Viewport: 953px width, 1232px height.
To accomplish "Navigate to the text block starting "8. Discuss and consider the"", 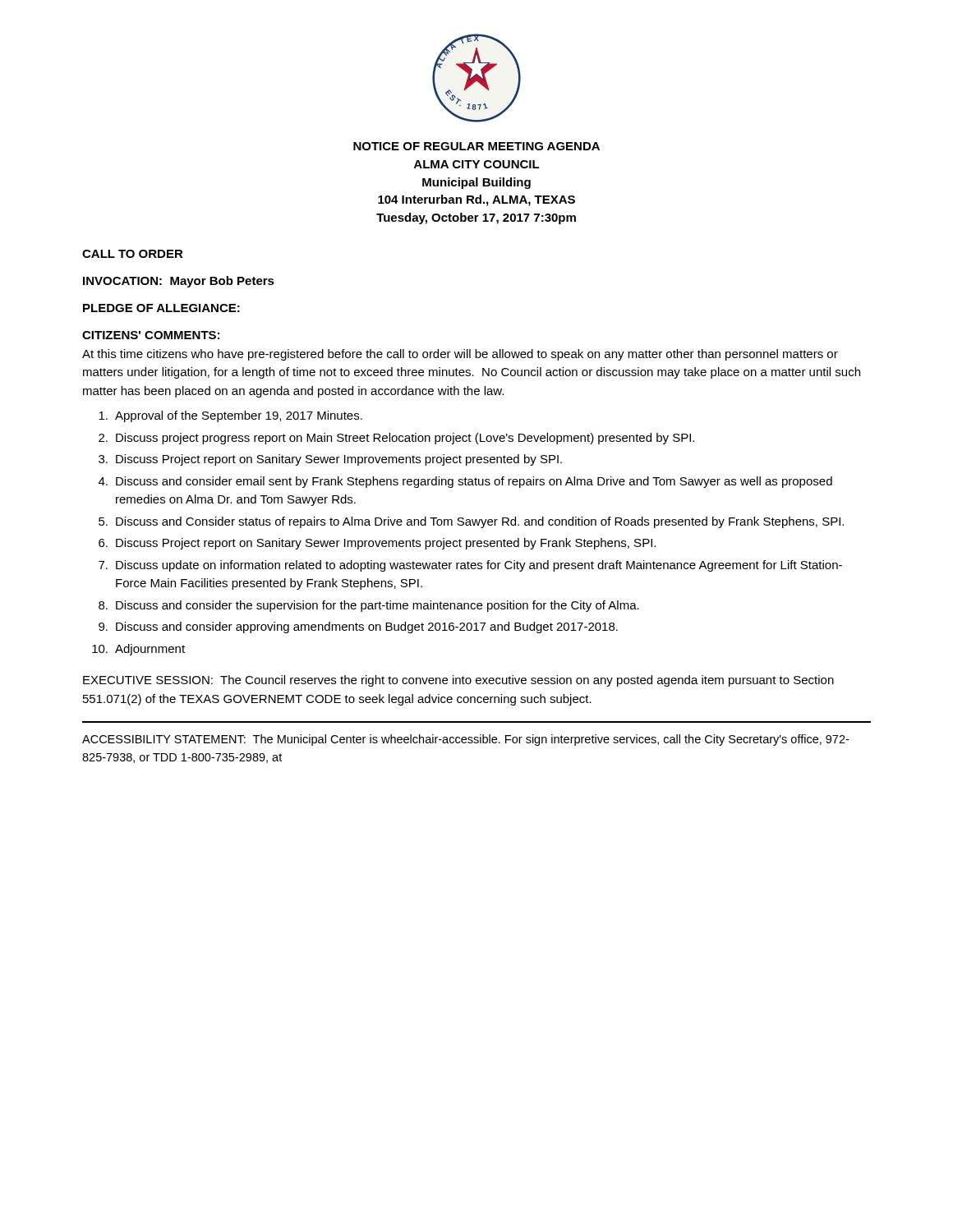I will point(361,605).
